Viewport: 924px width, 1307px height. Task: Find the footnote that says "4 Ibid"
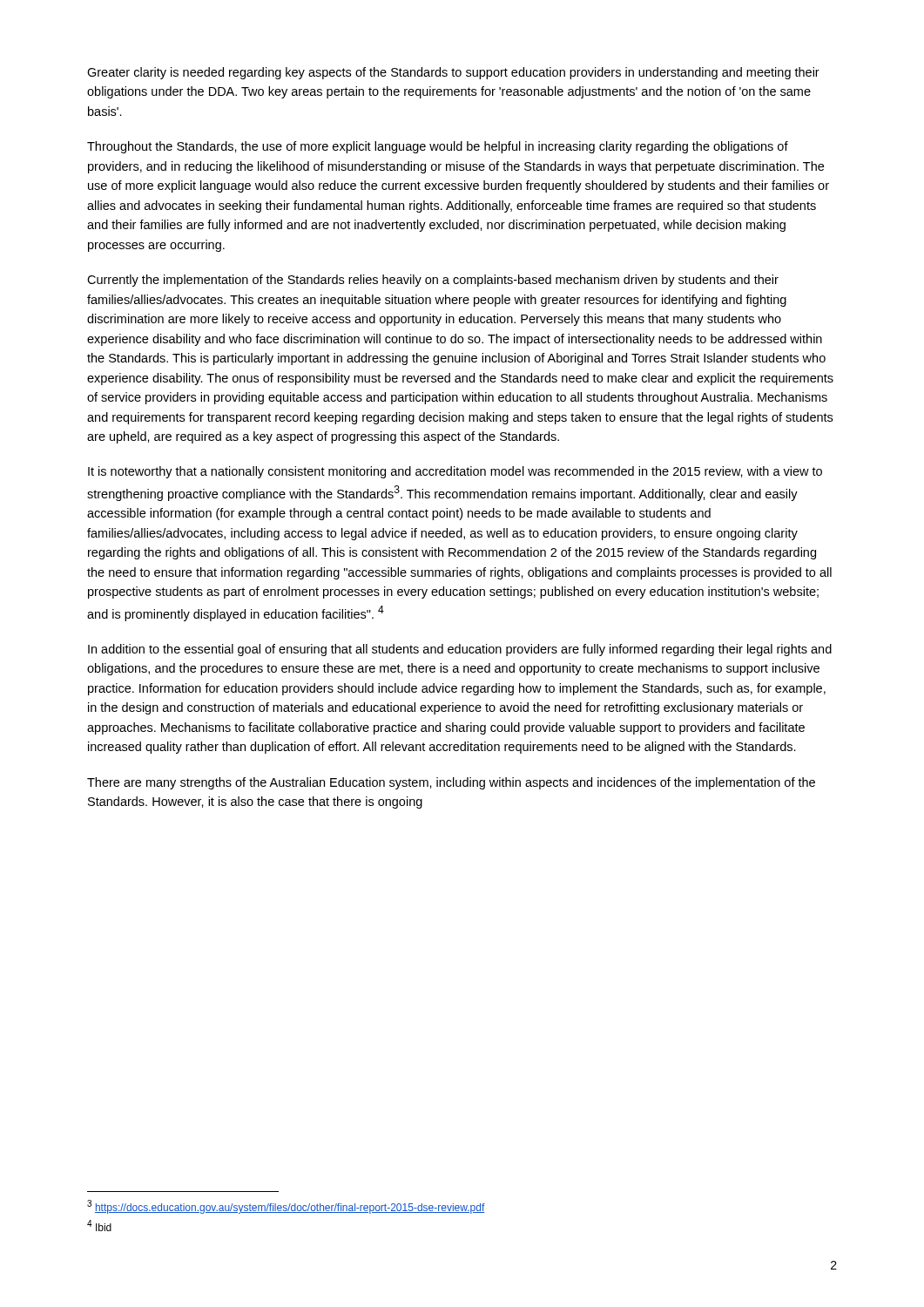tap(99, 1226)
